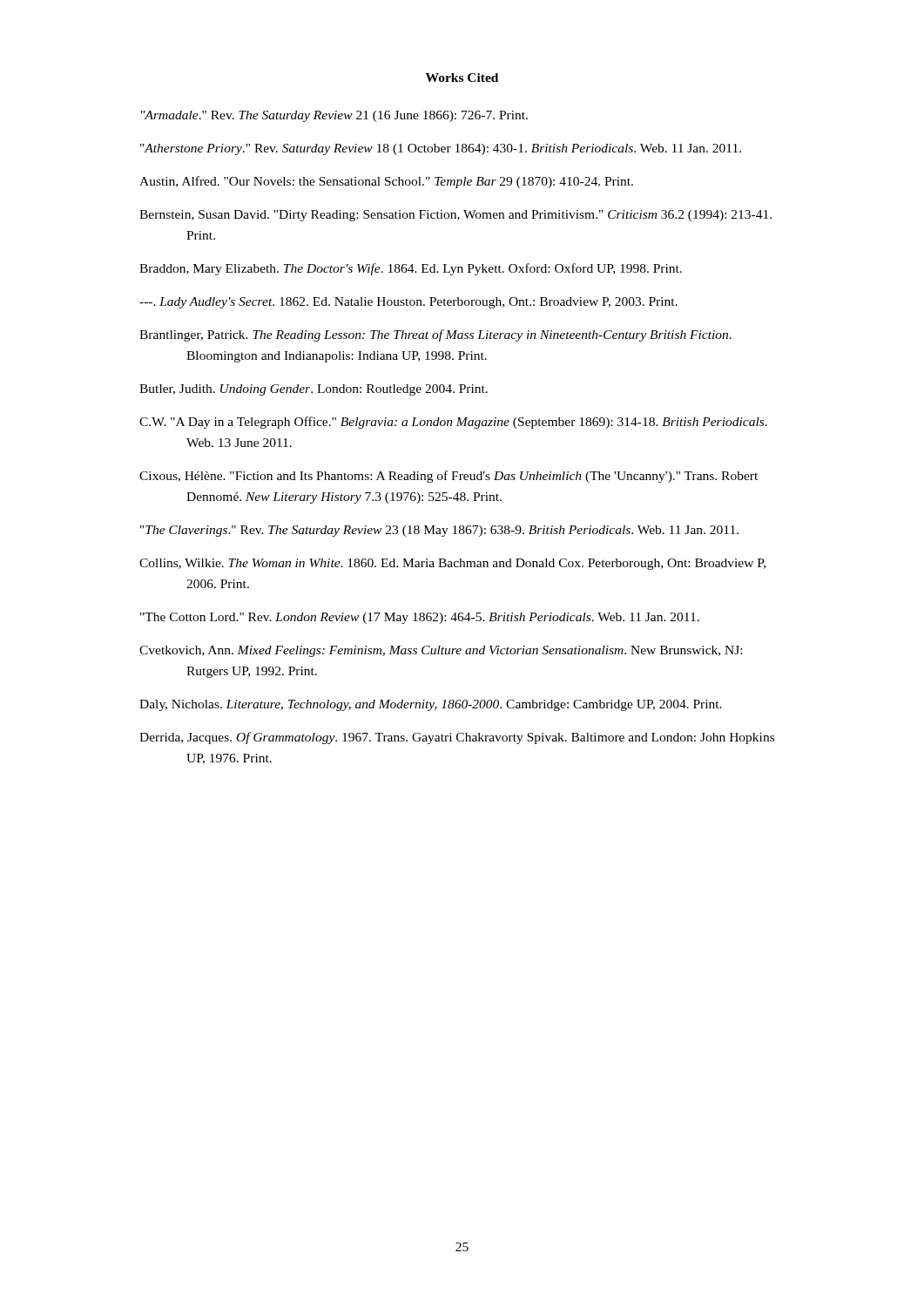Select the list item that says ""The Cotton Lord." Rev. London"

point(420,617)
